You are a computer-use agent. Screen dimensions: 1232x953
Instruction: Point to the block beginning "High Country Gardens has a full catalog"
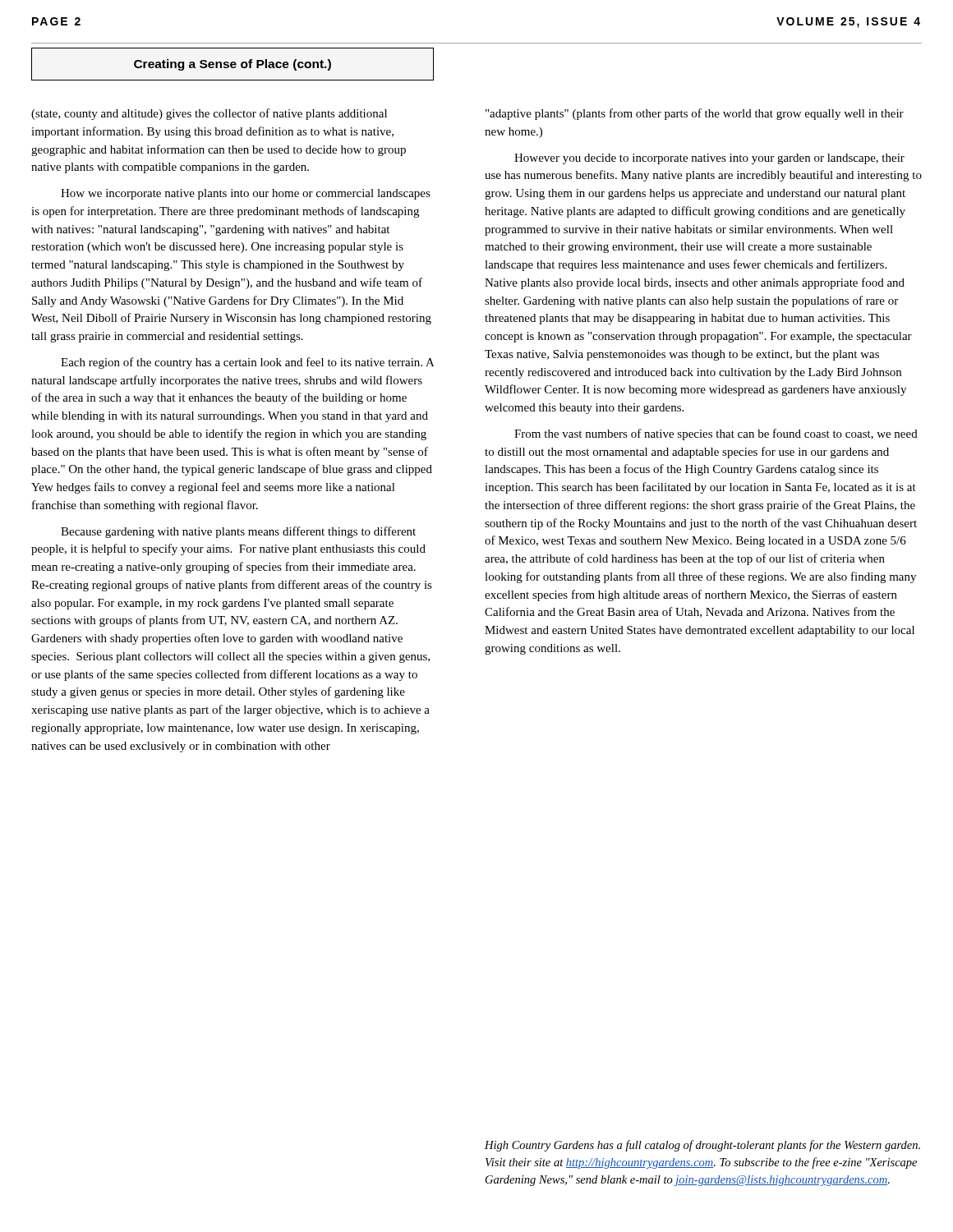(703, 1163)
